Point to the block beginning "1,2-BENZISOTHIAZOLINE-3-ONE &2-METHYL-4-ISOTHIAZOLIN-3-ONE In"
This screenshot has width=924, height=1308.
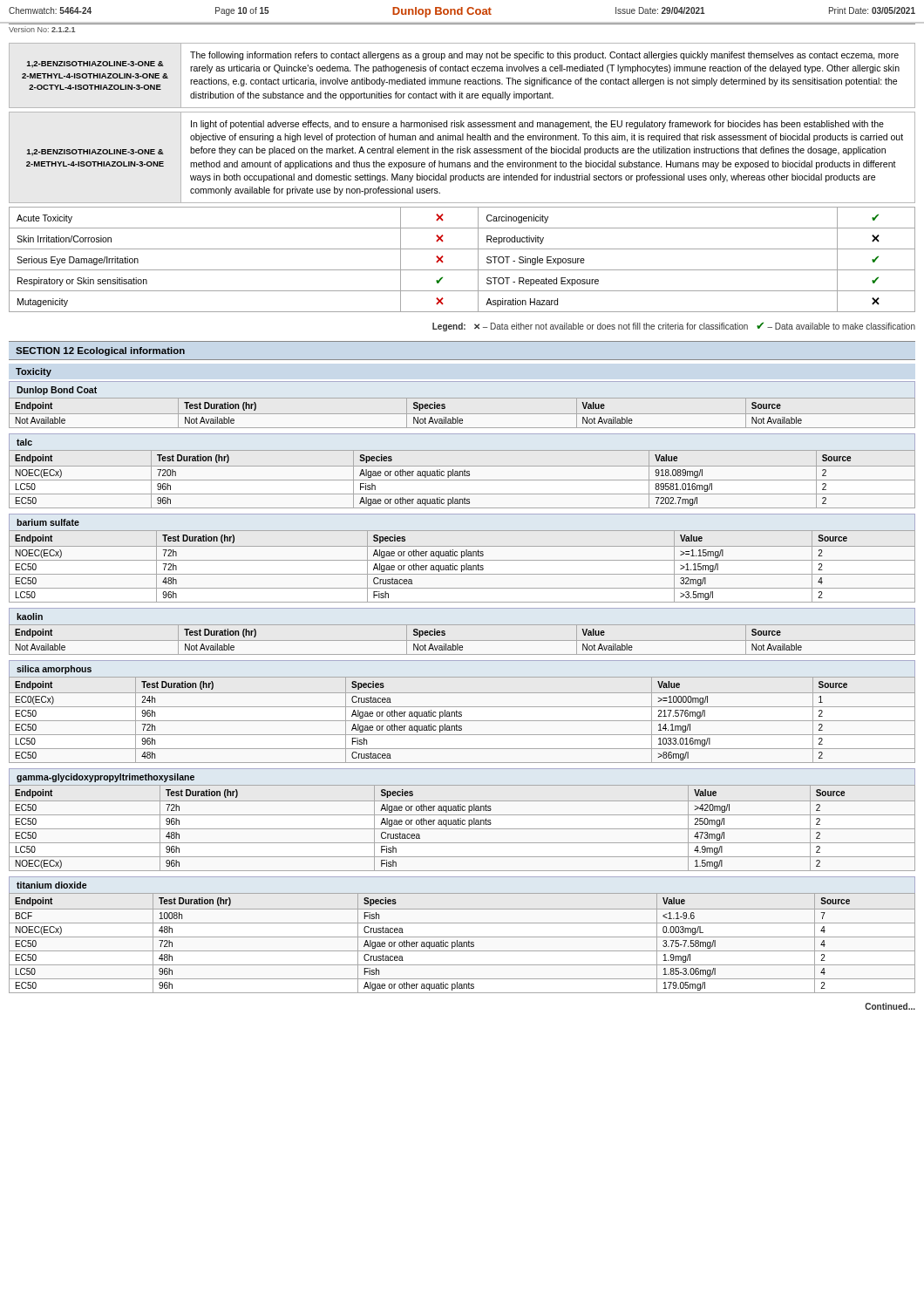[462, 157]
